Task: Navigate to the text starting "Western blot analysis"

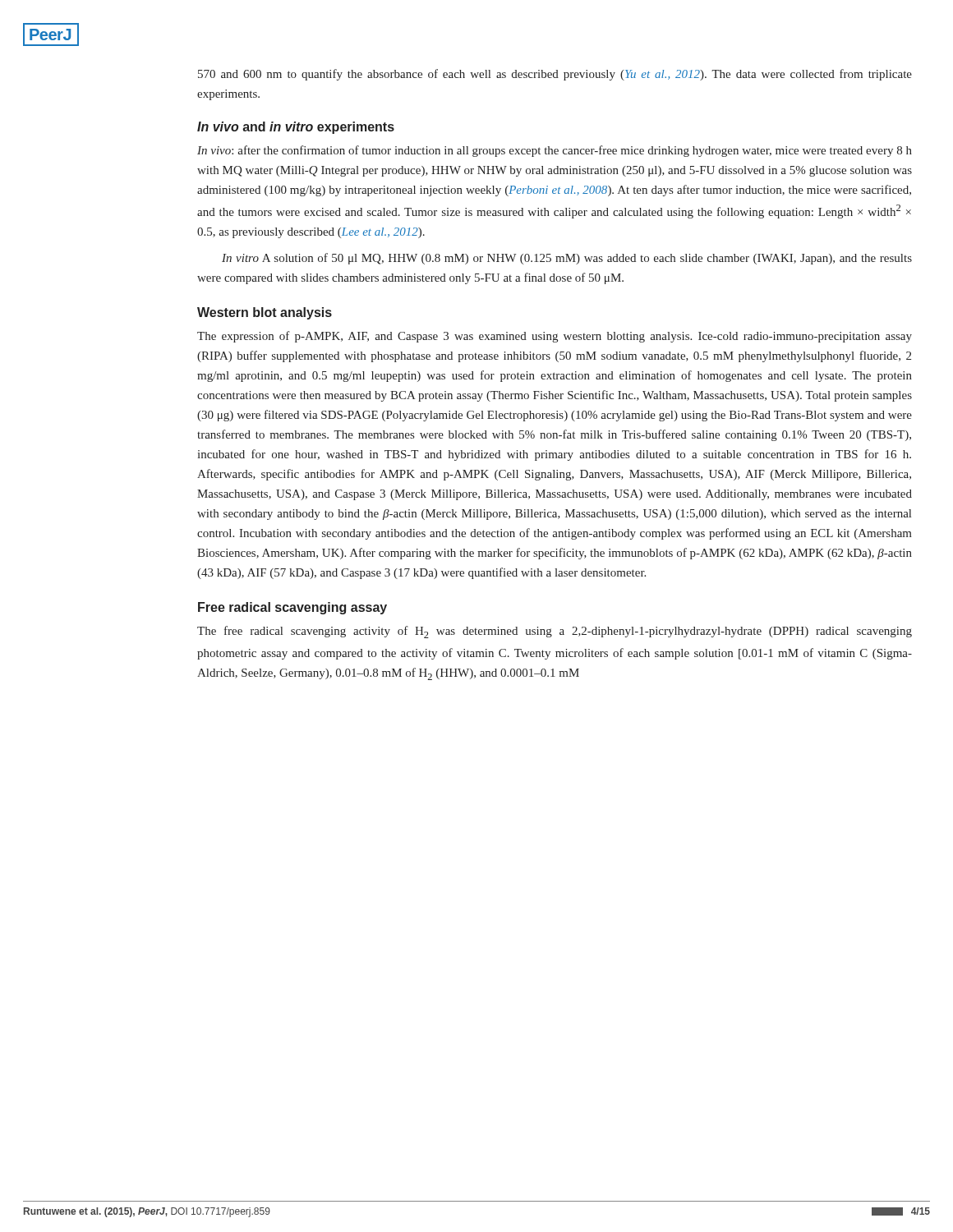Action: (265, 312)
